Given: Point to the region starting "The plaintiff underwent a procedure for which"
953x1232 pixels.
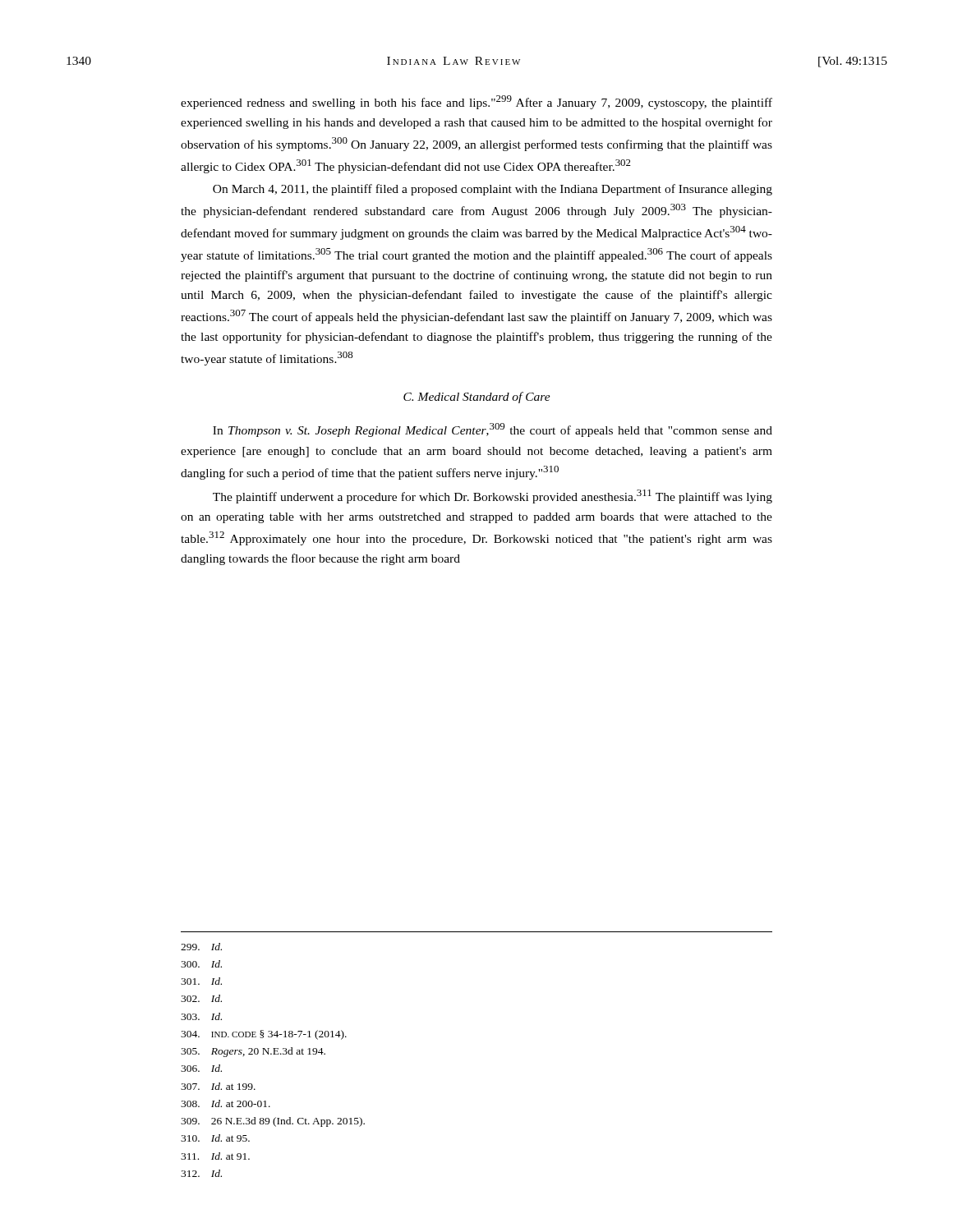Looking at the screenshot, I should pyautogui.click(x=476, y=526).
